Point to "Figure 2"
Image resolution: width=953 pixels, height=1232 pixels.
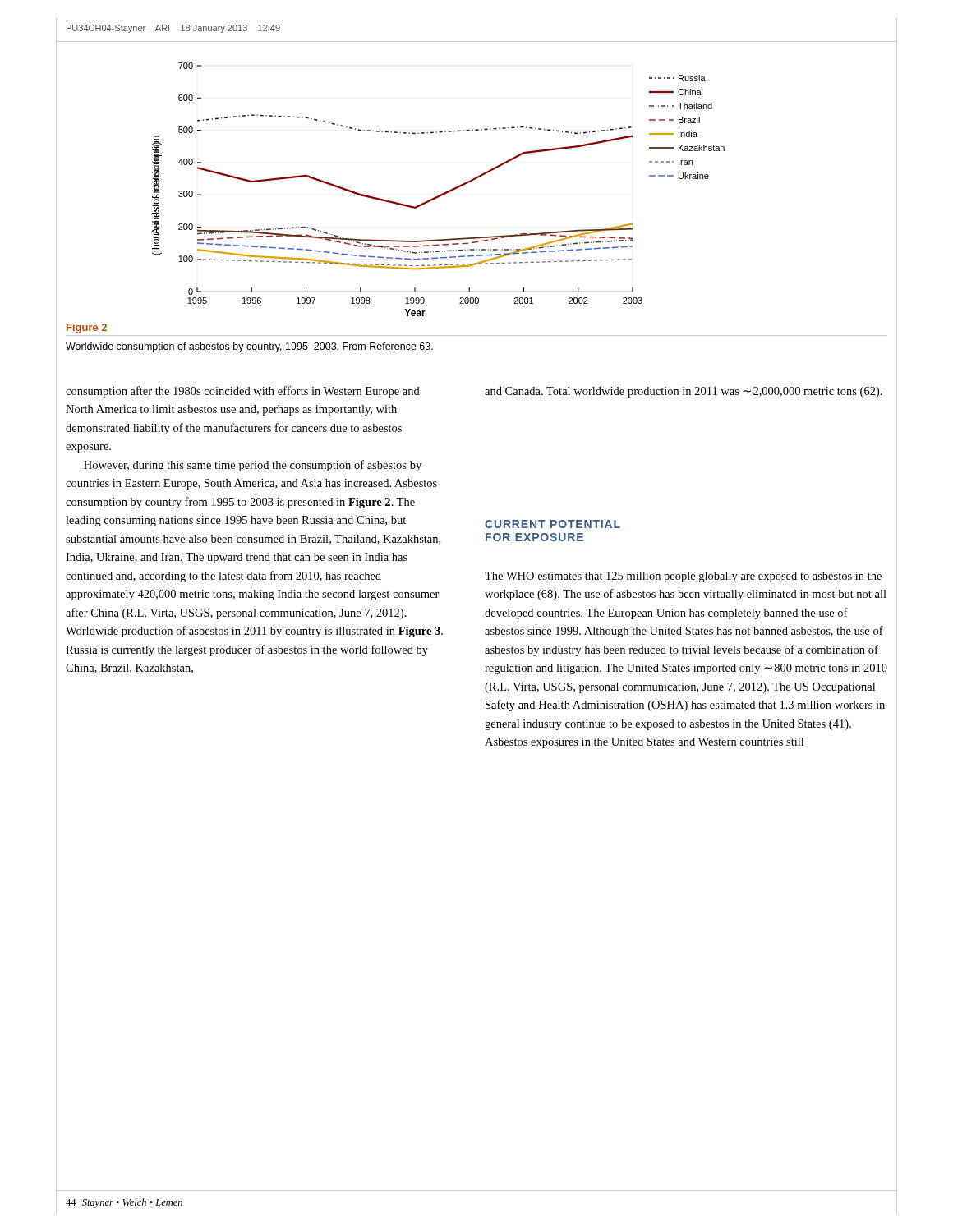[x=87, y=327]
